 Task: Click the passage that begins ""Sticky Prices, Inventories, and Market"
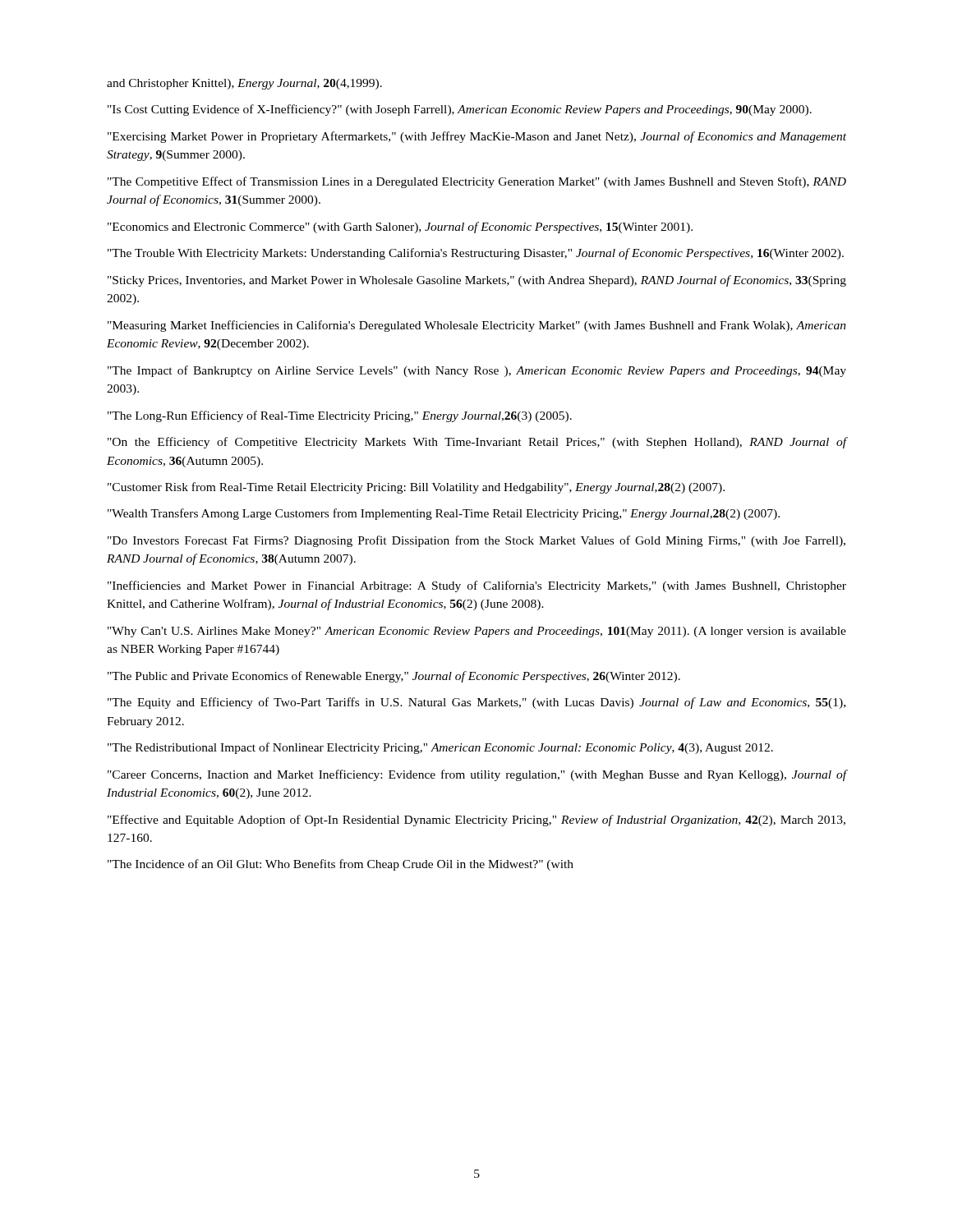(476, 289)
